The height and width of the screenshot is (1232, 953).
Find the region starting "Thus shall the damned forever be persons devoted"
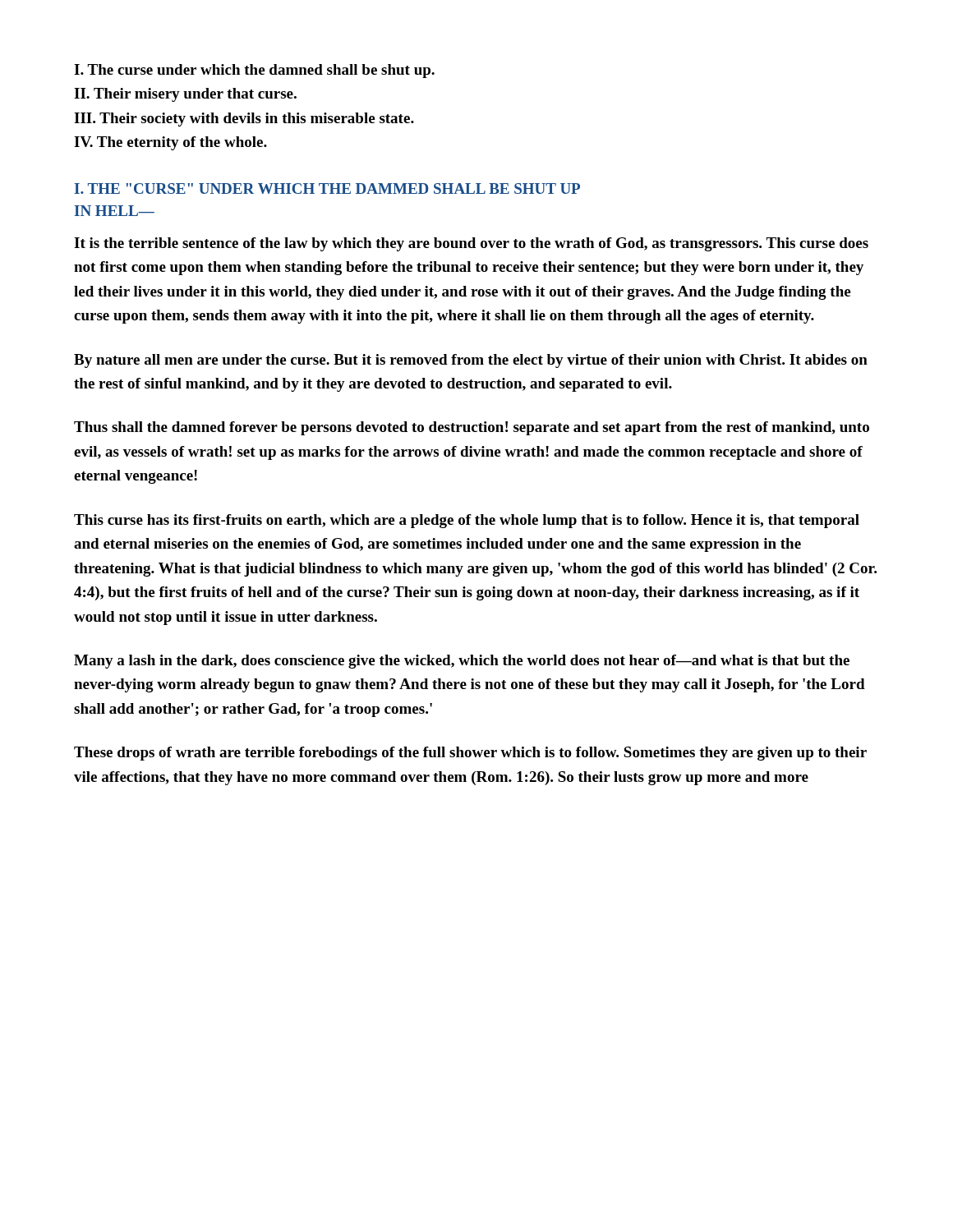tap(472, 451)
